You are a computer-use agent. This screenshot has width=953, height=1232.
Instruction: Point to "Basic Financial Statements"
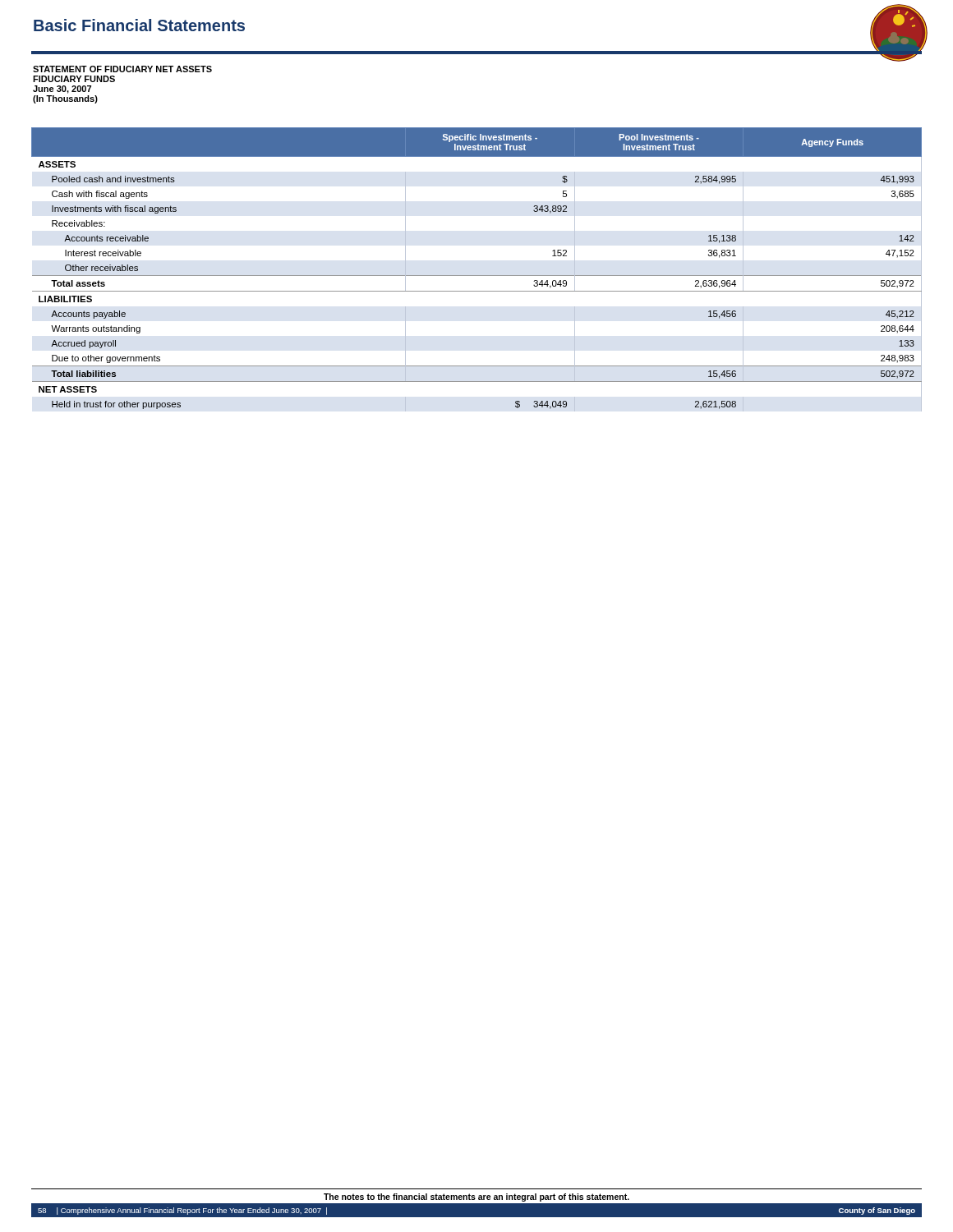tap(139, 25)
